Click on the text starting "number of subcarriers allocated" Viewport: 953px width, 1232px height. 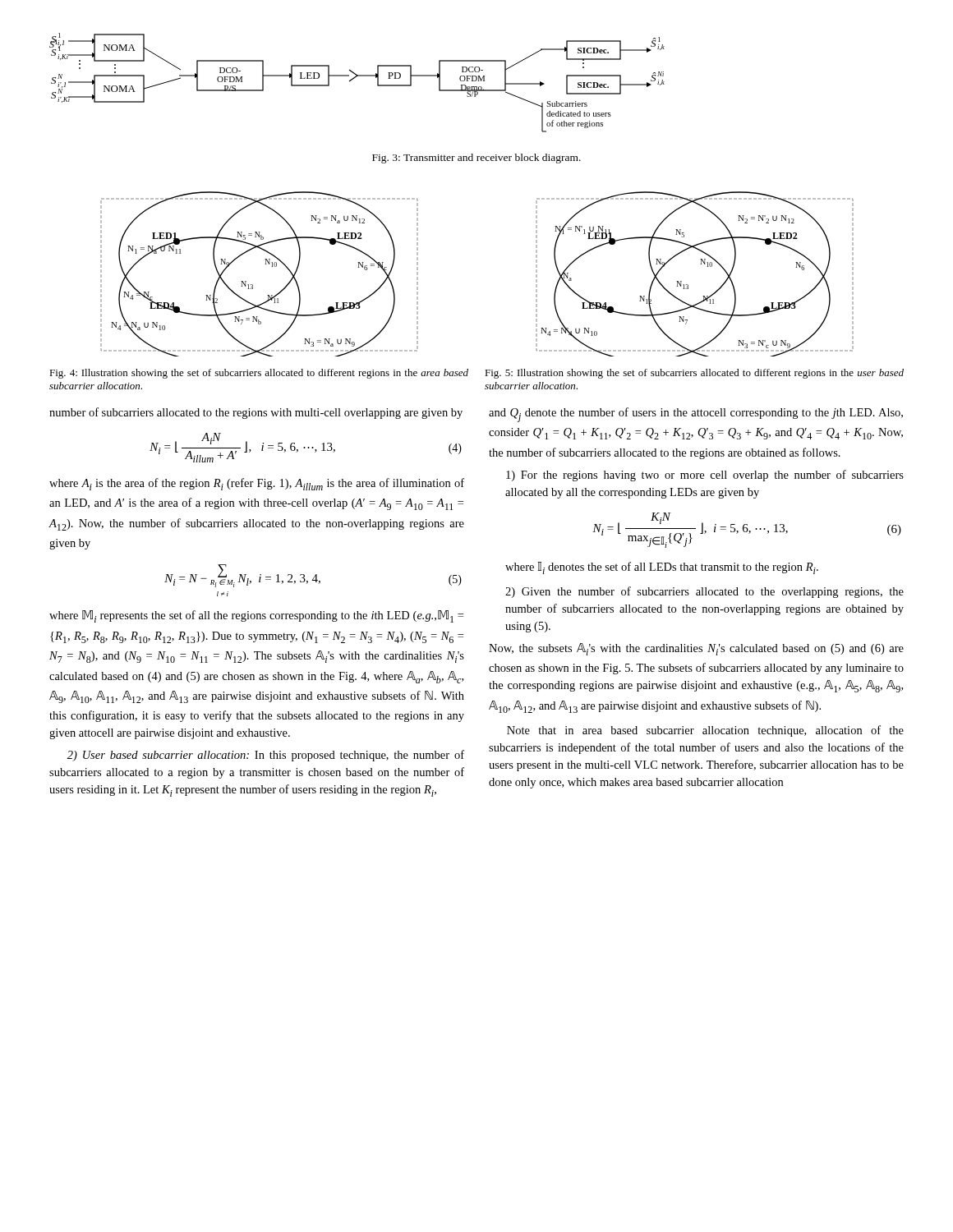click(256, 412)
